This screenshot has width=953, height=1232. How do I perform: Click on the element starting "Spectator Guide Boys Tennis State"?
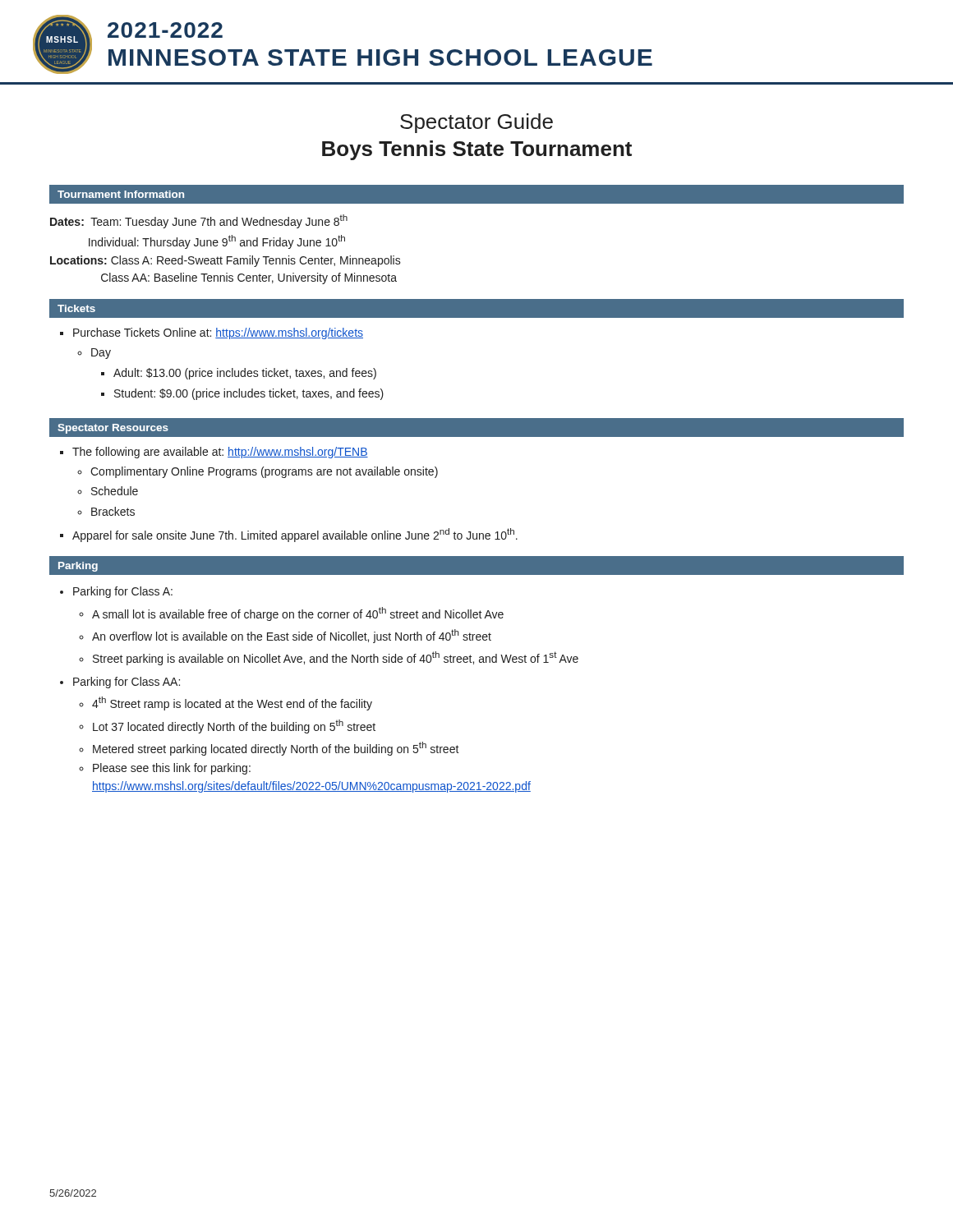(x=476, y=136)
